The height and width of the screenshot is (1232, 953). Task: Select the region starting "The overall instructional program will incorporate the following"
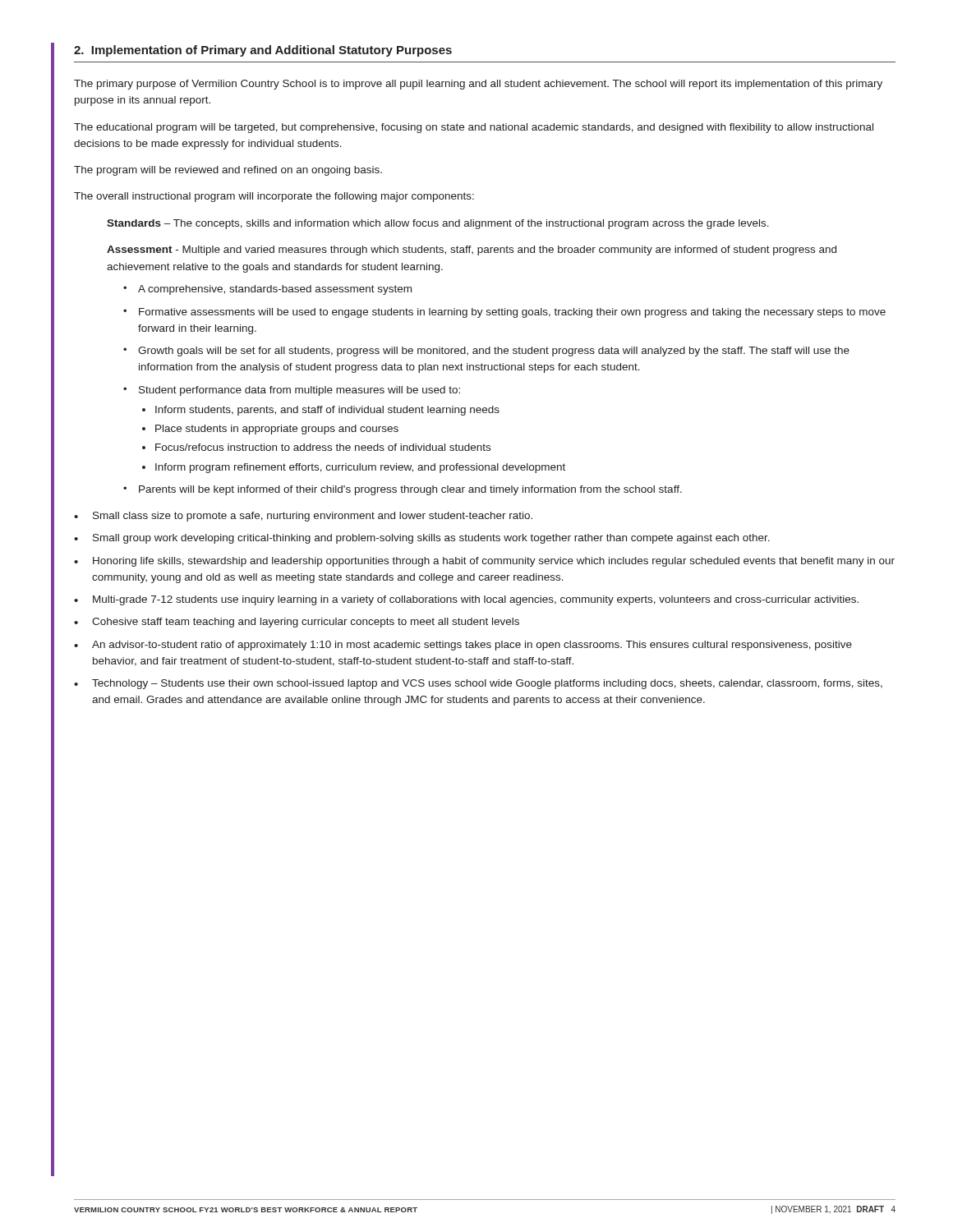click(274, 196)
